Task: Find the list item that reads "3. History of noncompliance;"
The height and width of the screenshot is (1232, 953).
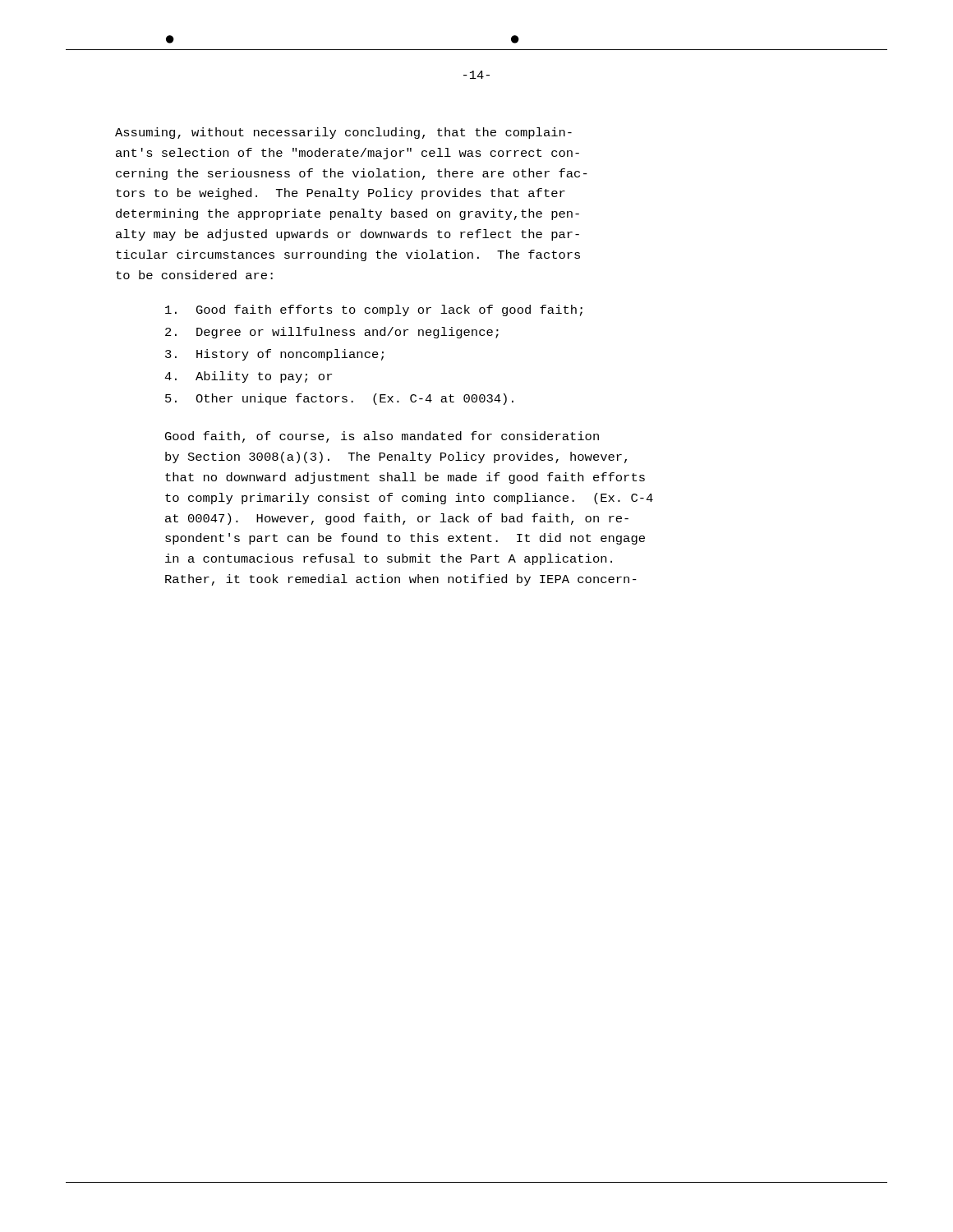Action: point(275,355)
